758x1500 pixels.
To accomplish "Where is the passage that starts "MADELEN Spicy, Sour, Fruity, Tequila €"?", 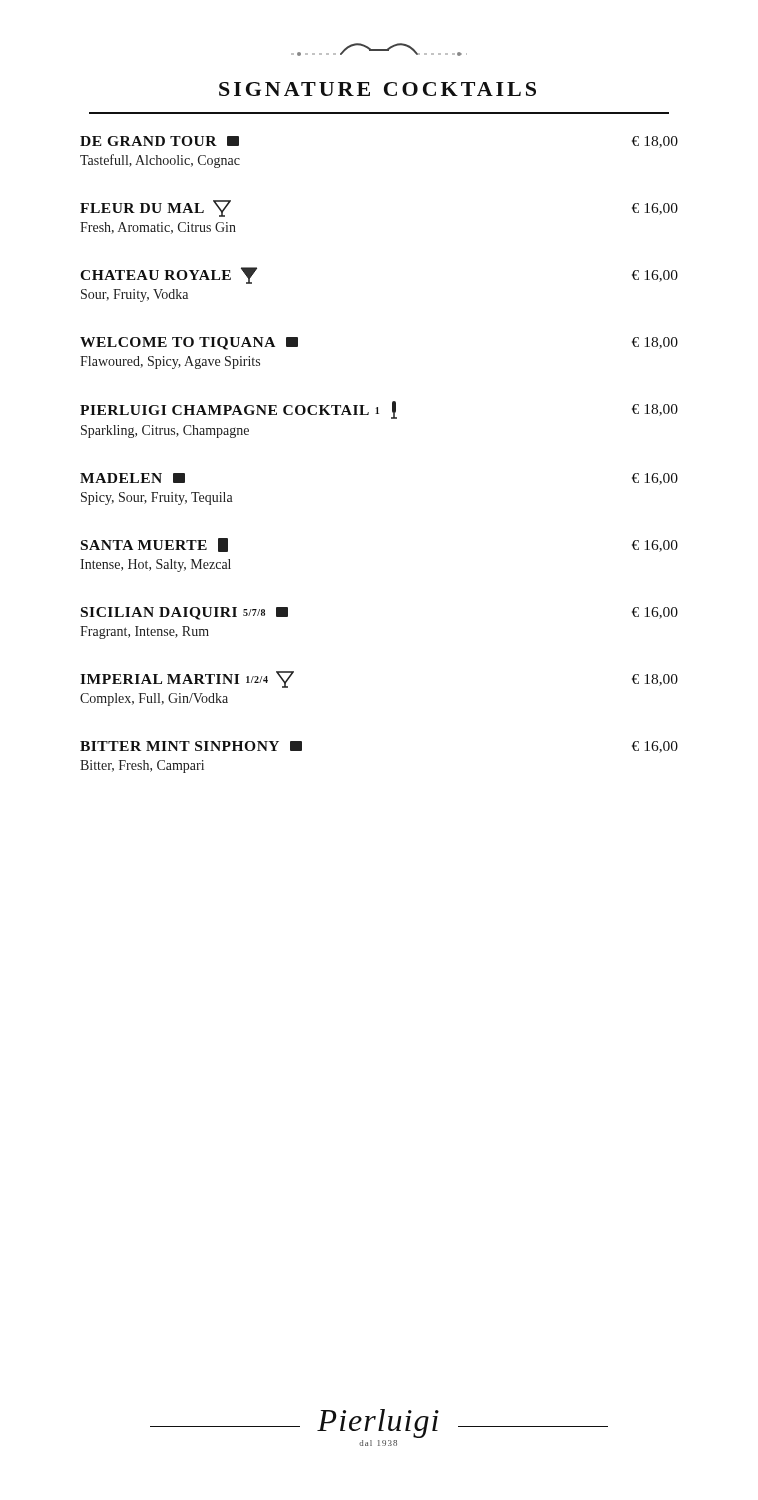I will click(134, 478).
